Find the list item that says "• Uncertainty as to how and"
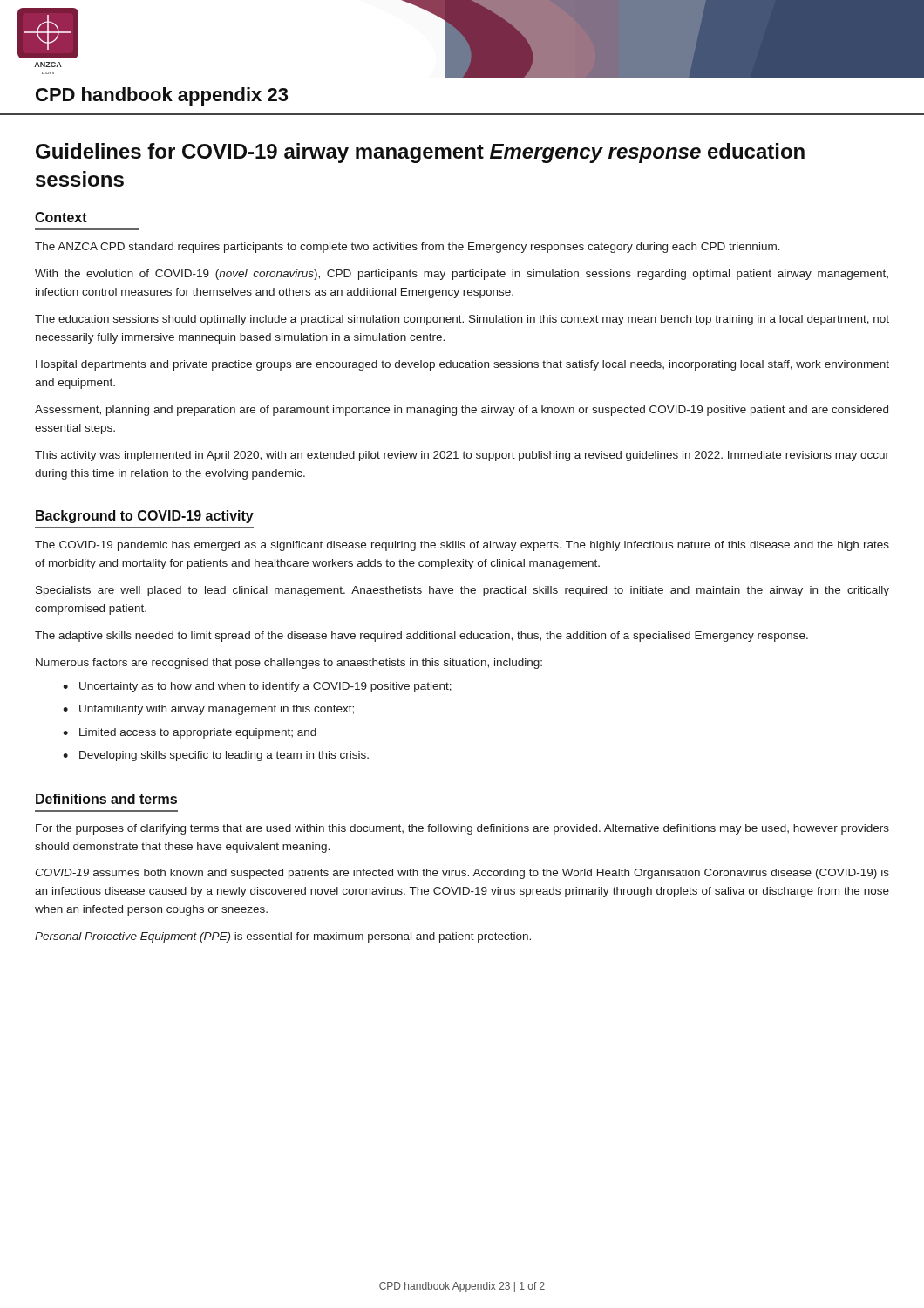Viewport: 924px width, 1308px height. 257,688
